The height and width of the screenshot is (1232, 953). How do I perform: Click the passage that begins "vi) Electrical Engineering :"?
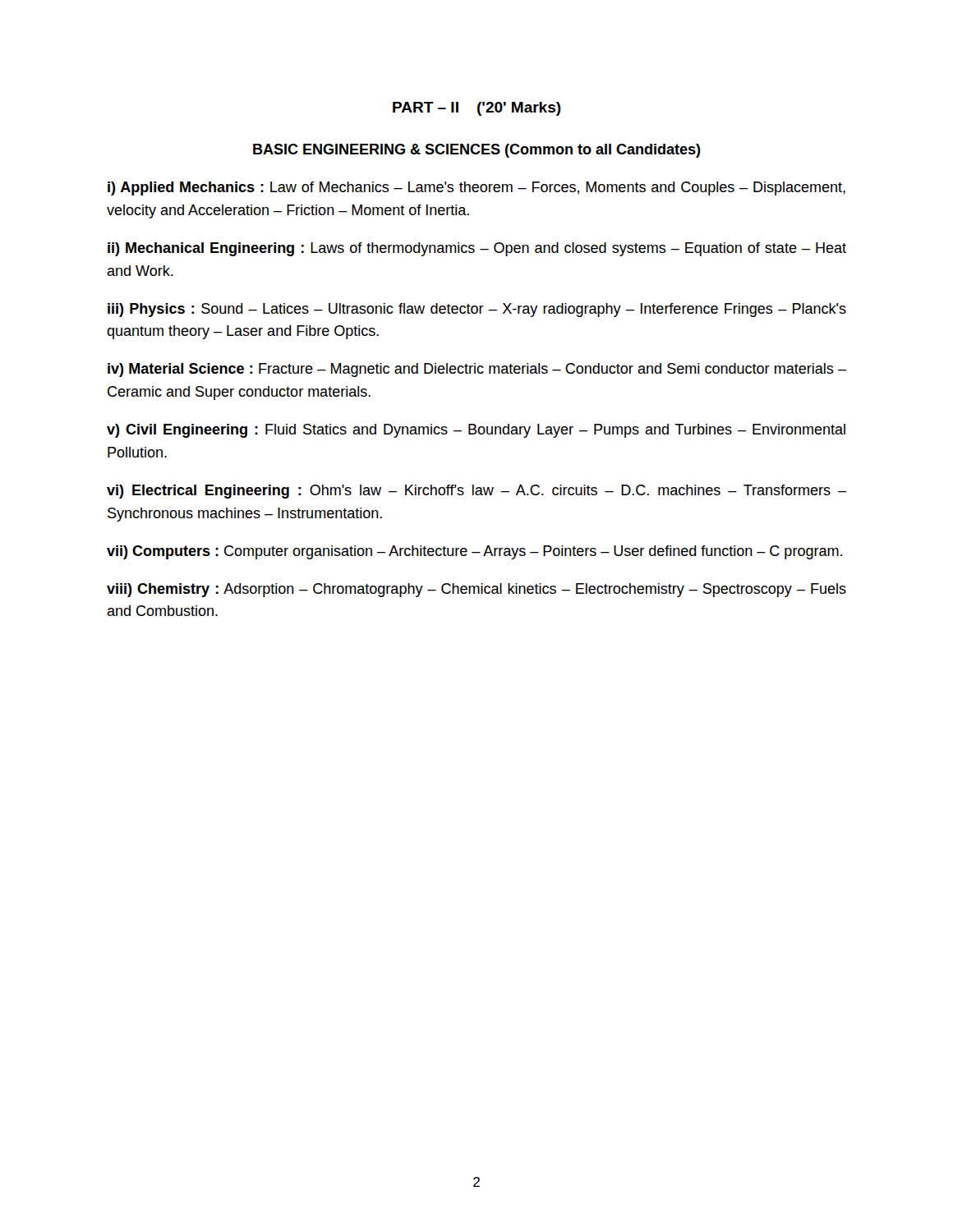point(476,502)
